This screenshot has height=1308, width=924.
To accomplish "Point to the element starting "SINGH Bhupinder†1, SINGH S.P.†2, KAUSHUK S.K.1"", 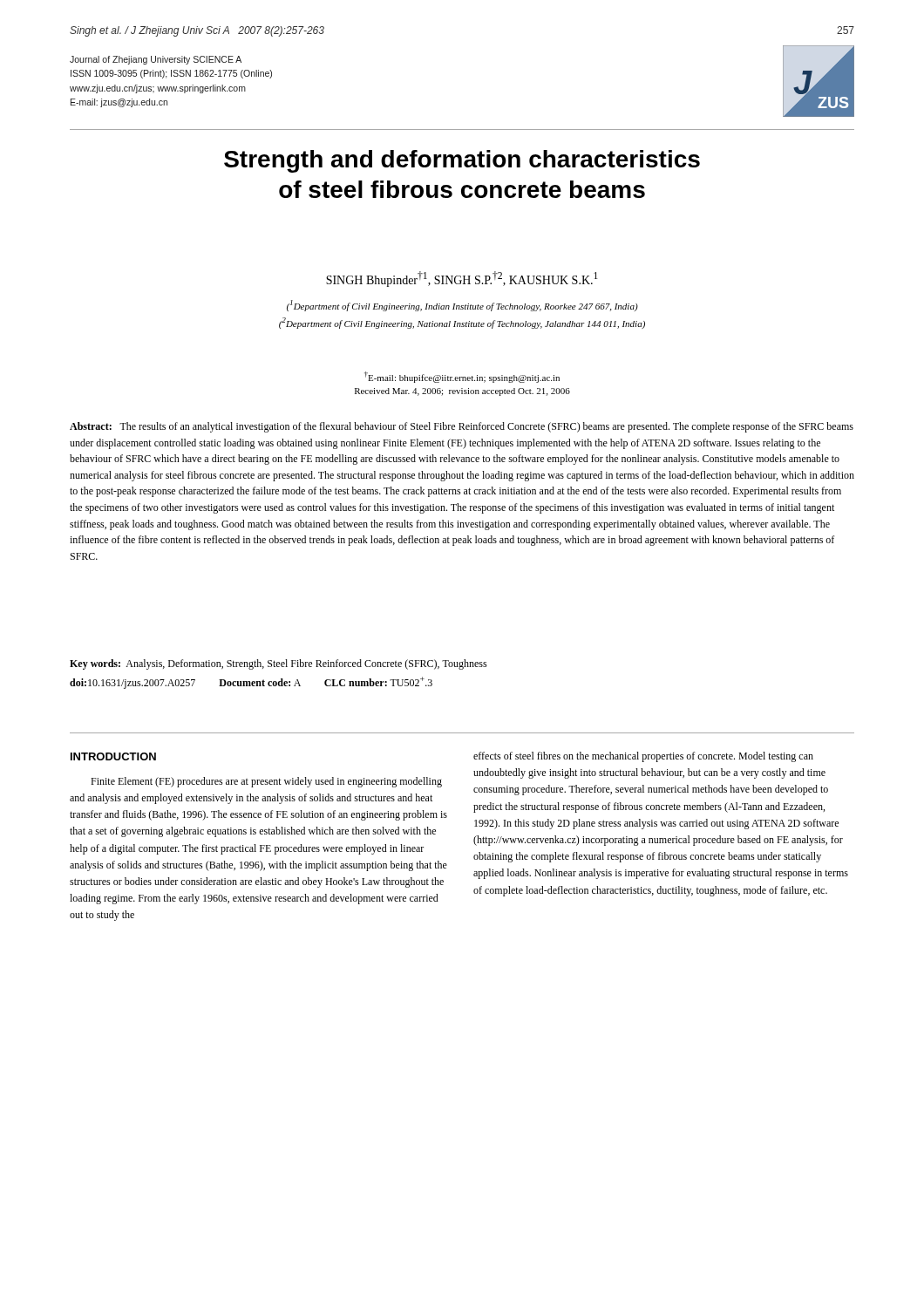I will pos(462,278).
